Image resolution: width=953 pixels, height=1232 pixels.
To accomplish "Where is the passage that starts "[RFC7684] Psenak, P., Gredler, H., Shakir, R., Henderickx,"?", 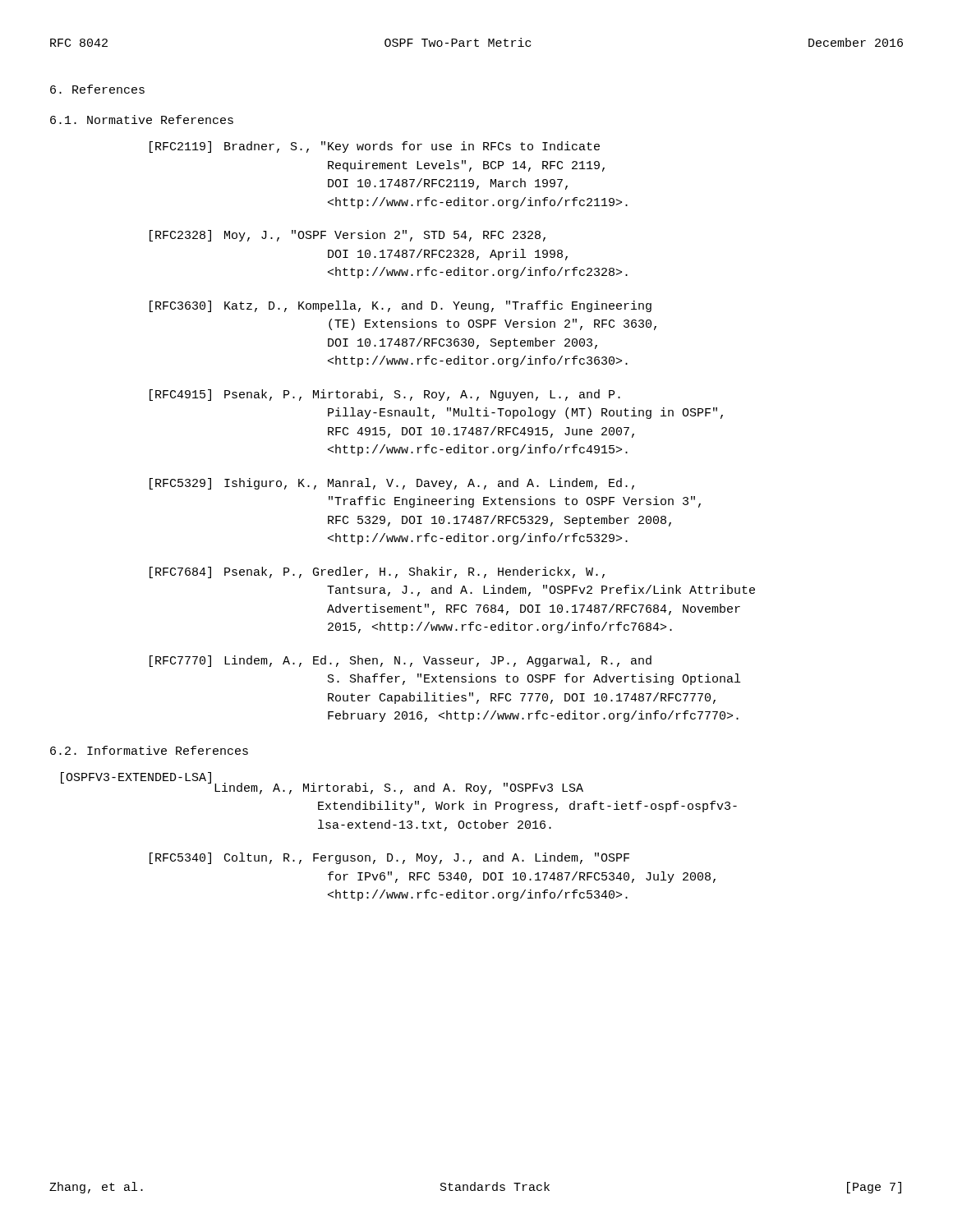I will tap(476, 601).
